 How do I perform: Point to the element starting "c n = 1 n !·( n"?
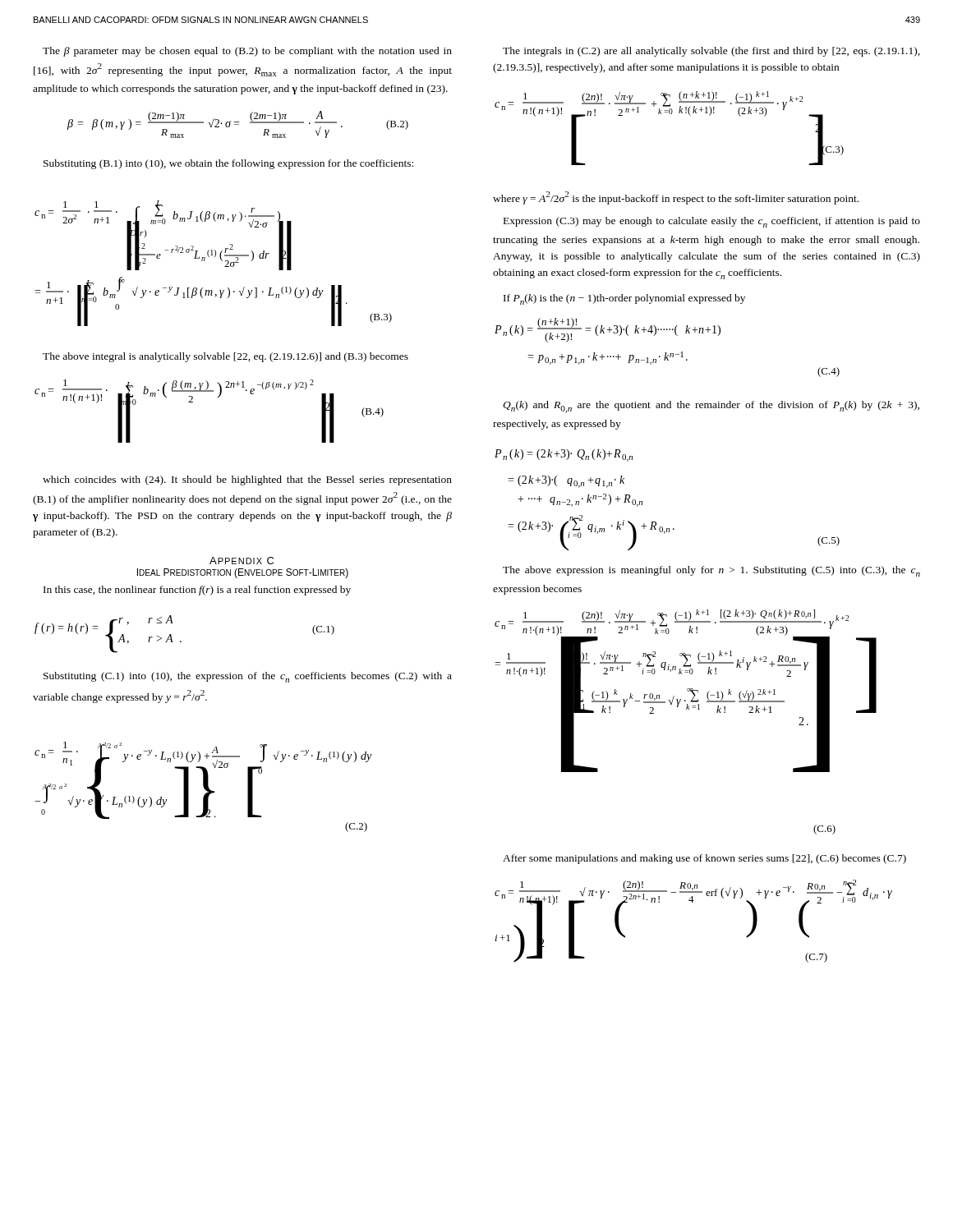[x=694, y=721]
